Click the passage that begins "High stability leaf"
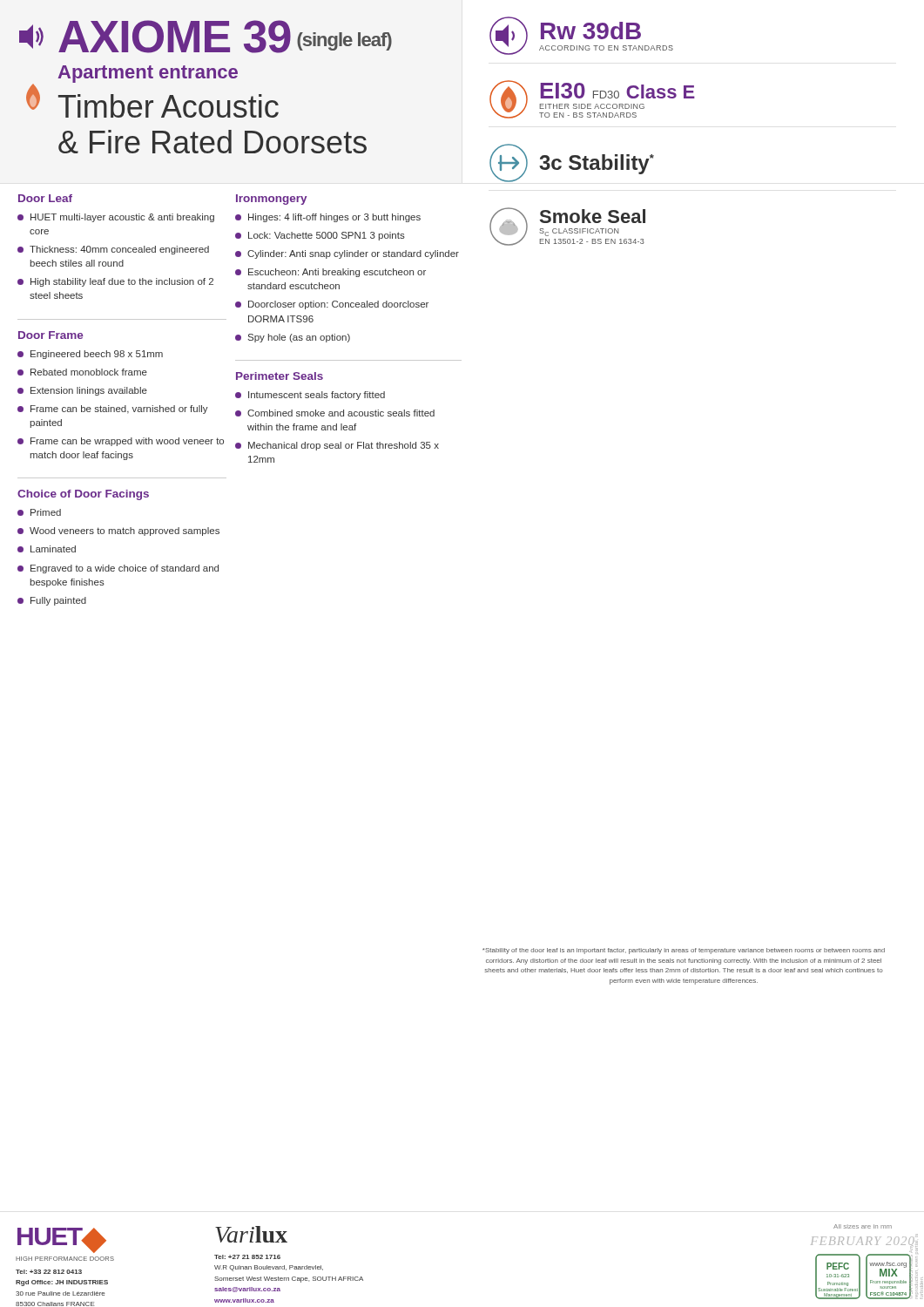The height and width of the screenshot is (1307, 924). tap(122, 289)
